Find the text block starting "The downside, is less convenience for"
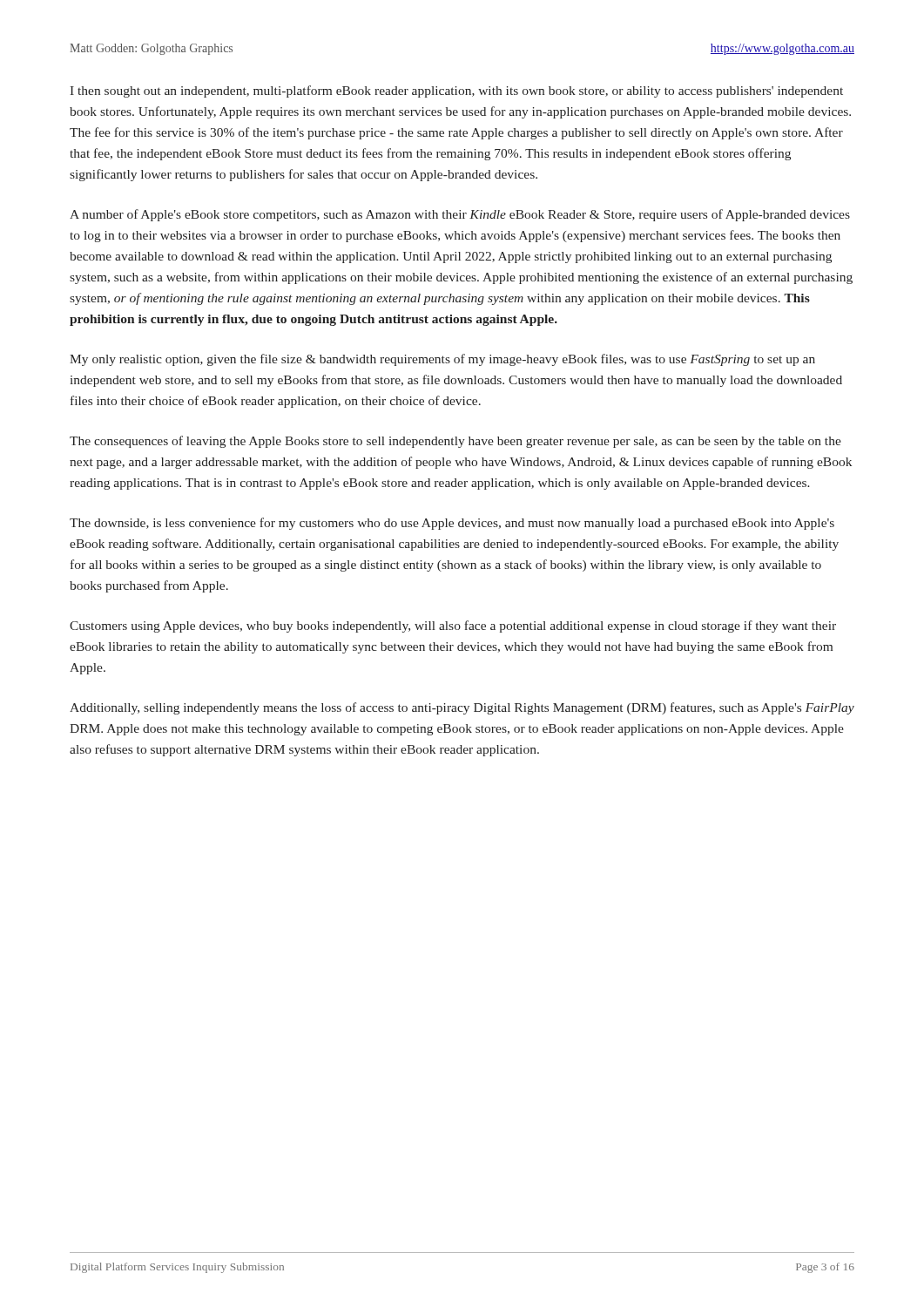 click(x=454, y=554)
